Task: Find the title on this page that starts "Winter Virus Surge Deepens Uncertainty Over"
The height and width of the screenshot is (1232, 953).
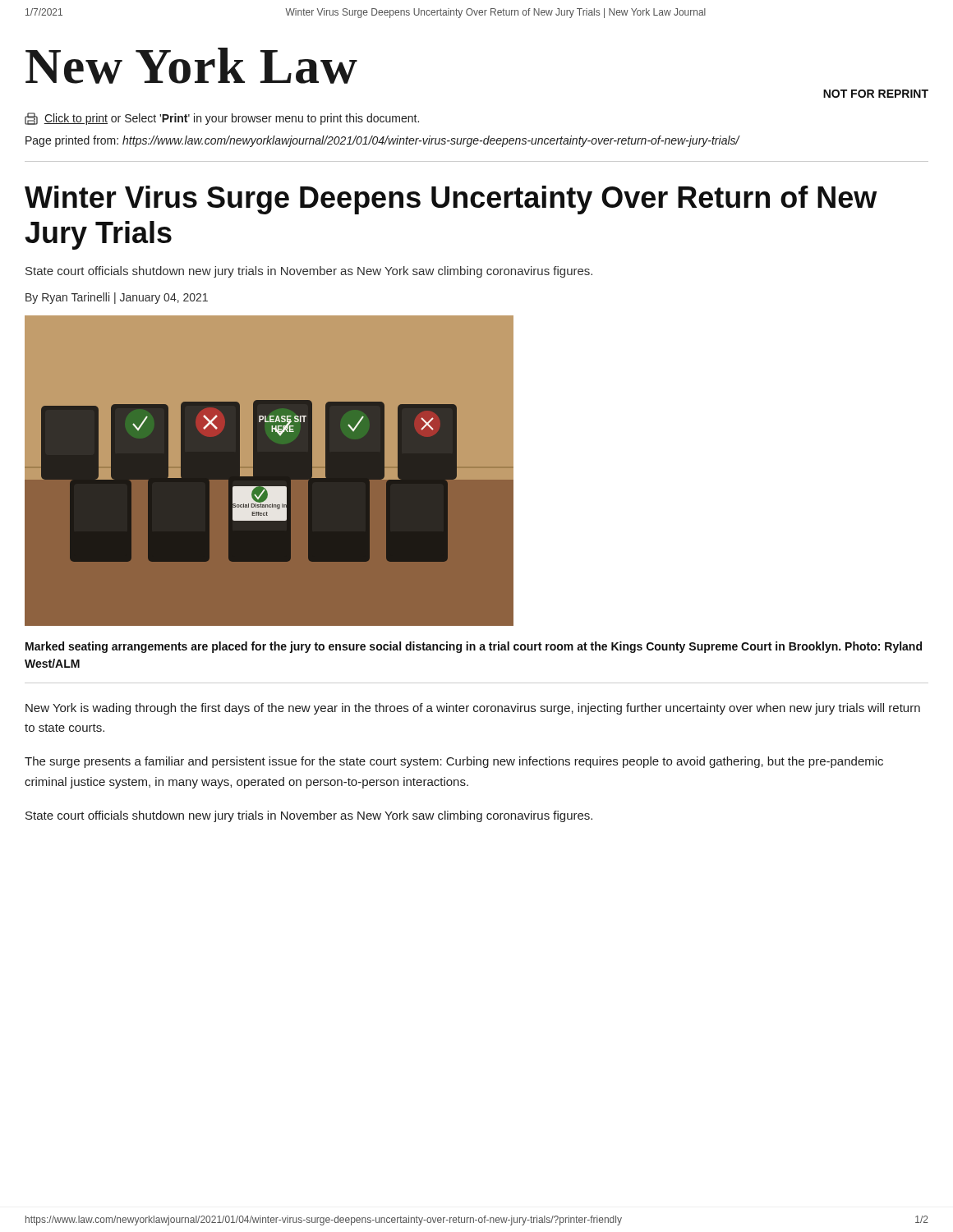Action: click(451, 216)
